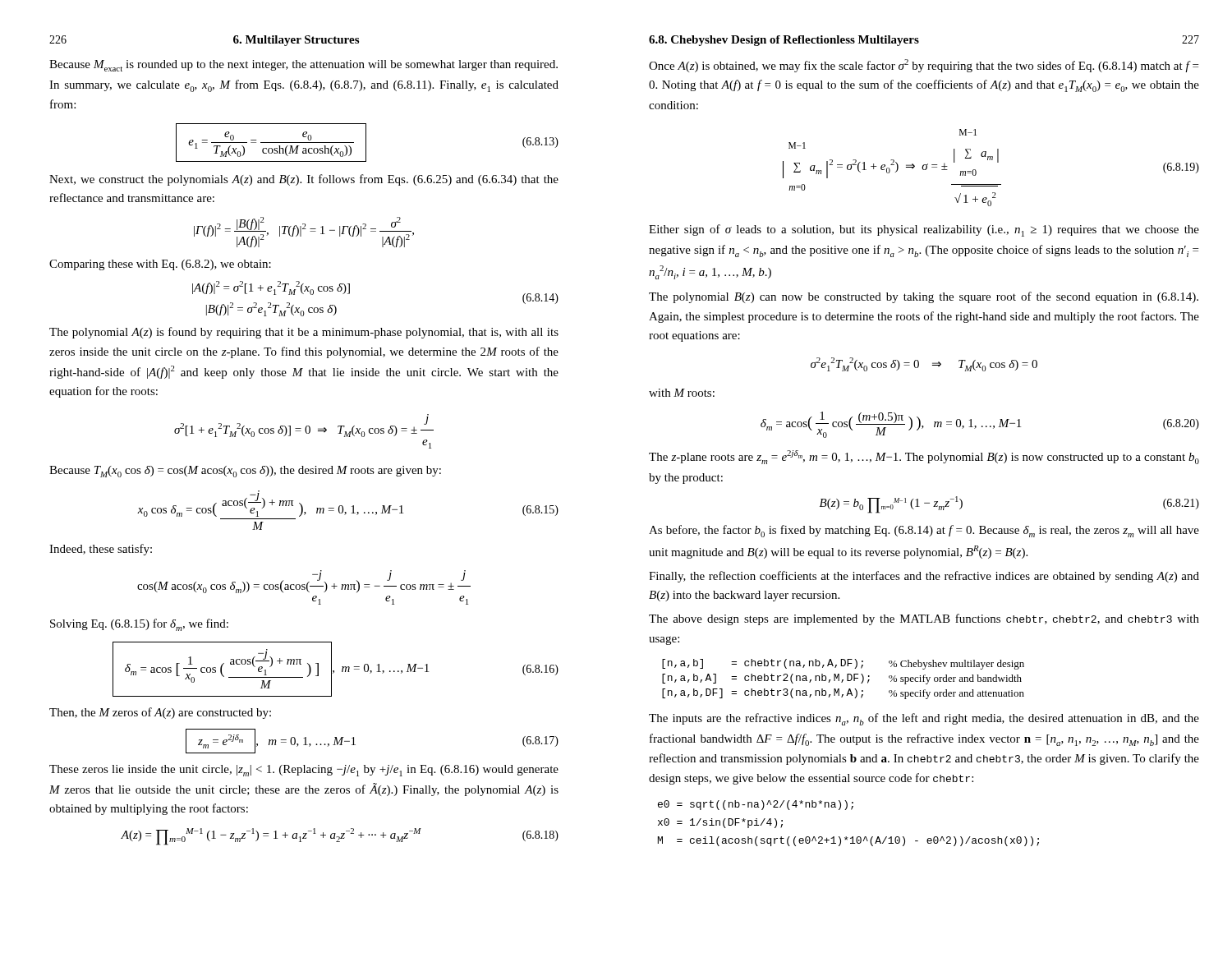Find the block starting "Solving Eq. (6.8.15) for δm, we find:"
Screen dimensions: 953x1232
[139, 625]
